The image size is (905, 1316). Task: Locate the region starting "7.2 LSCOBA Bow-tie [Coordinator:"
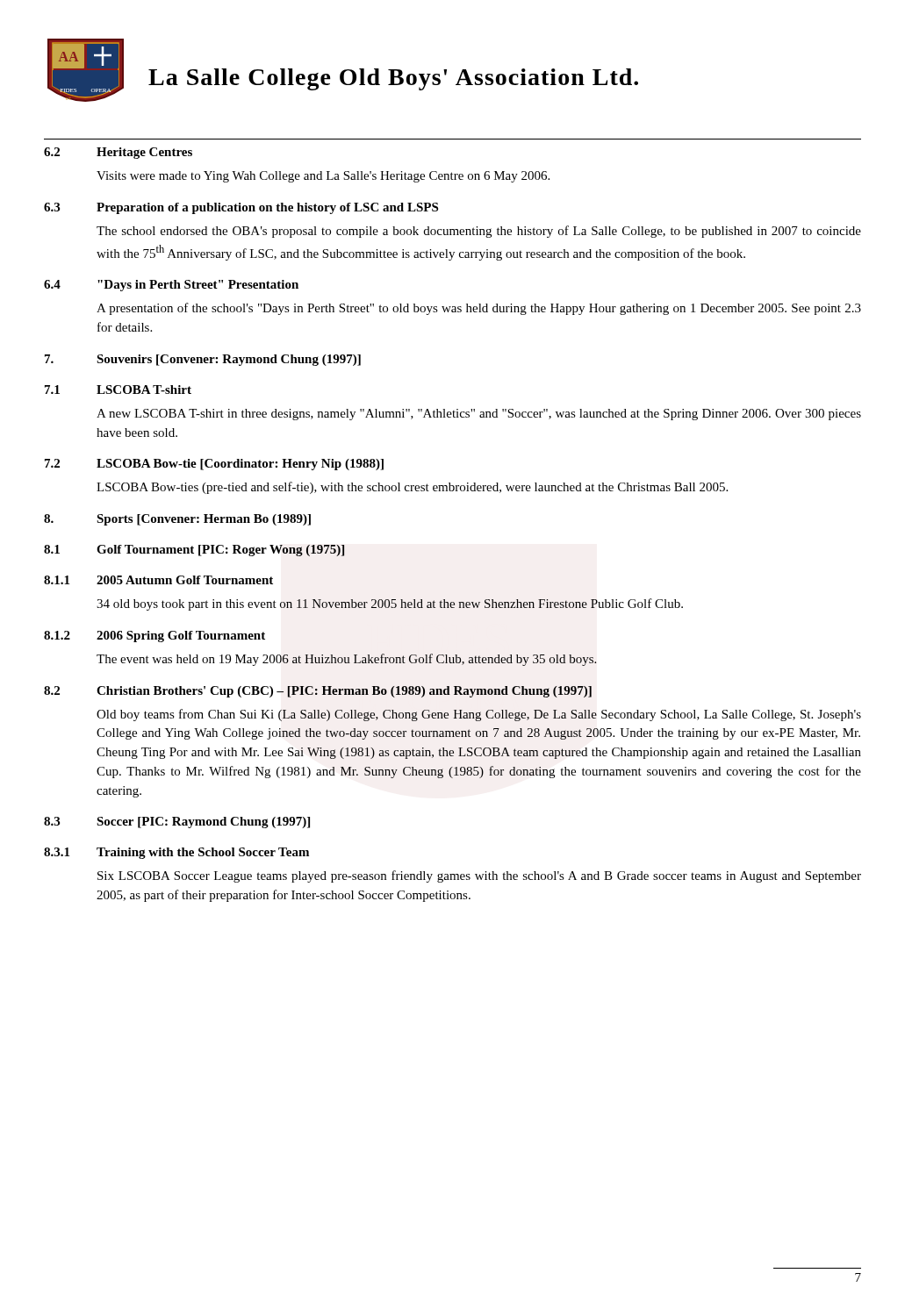tap(214, 465)
